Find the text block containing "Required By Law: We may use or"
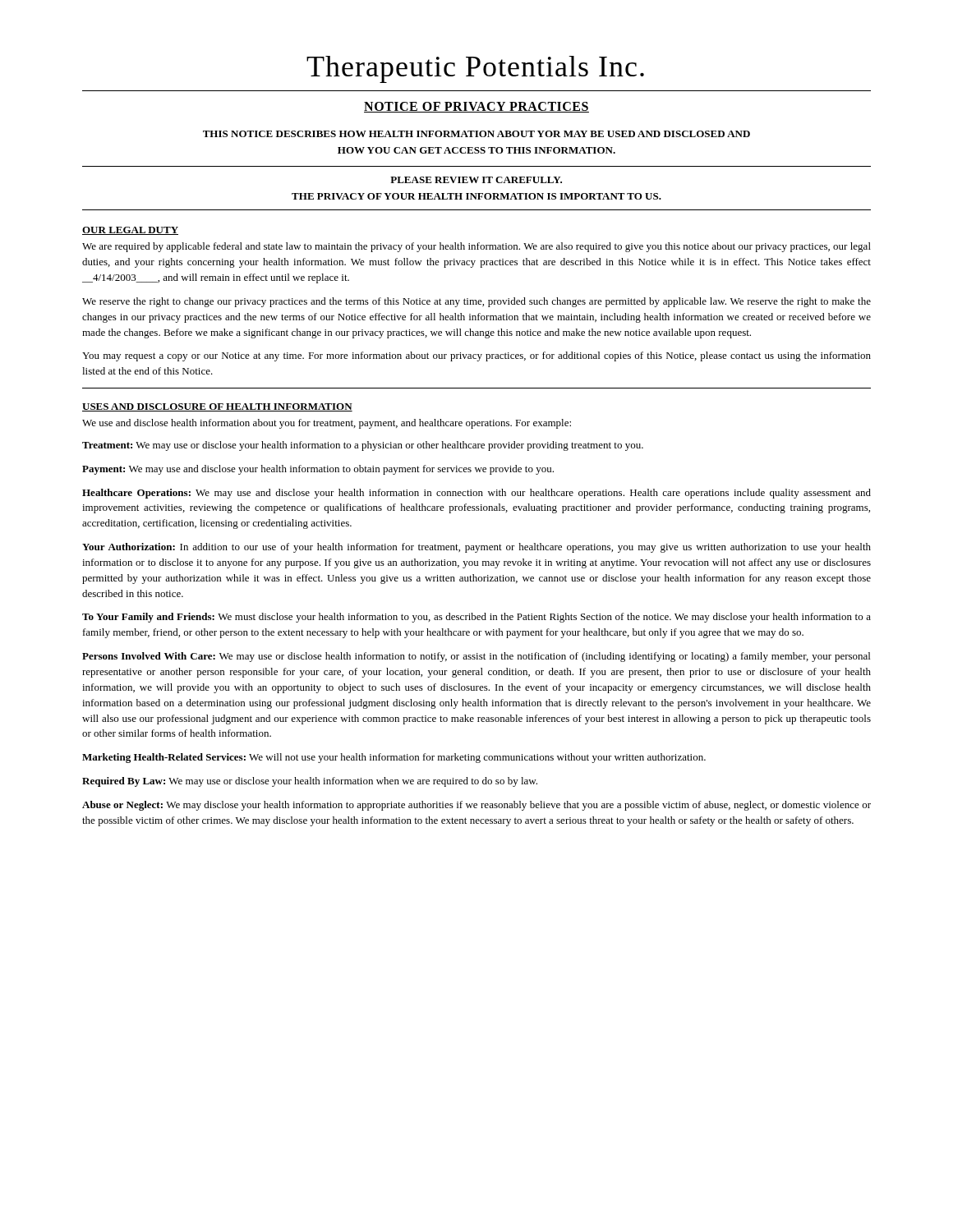 [310, 781]
